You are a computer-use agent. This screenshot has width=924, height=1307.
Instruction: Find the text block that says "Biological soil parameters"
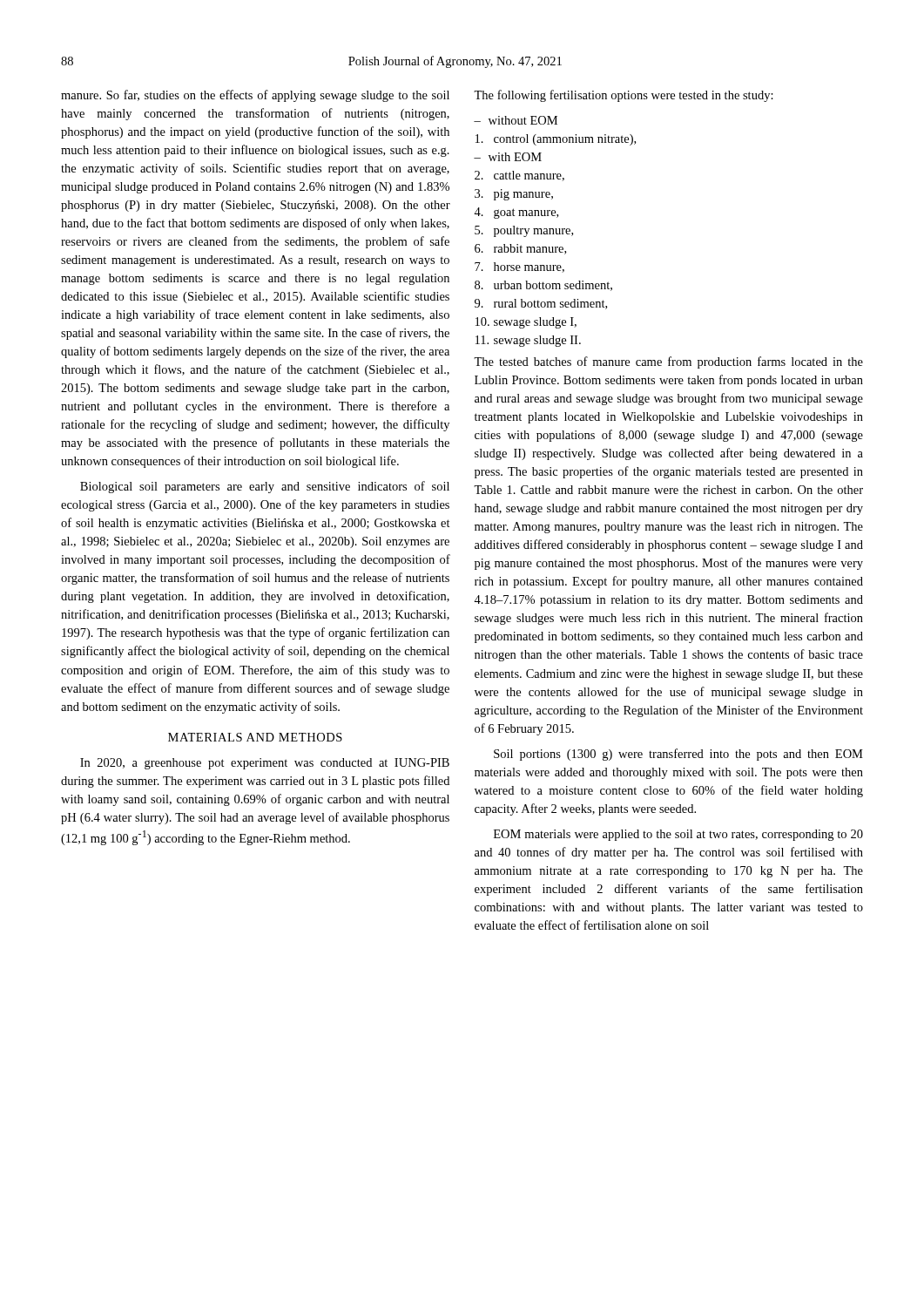pos(255,597)
